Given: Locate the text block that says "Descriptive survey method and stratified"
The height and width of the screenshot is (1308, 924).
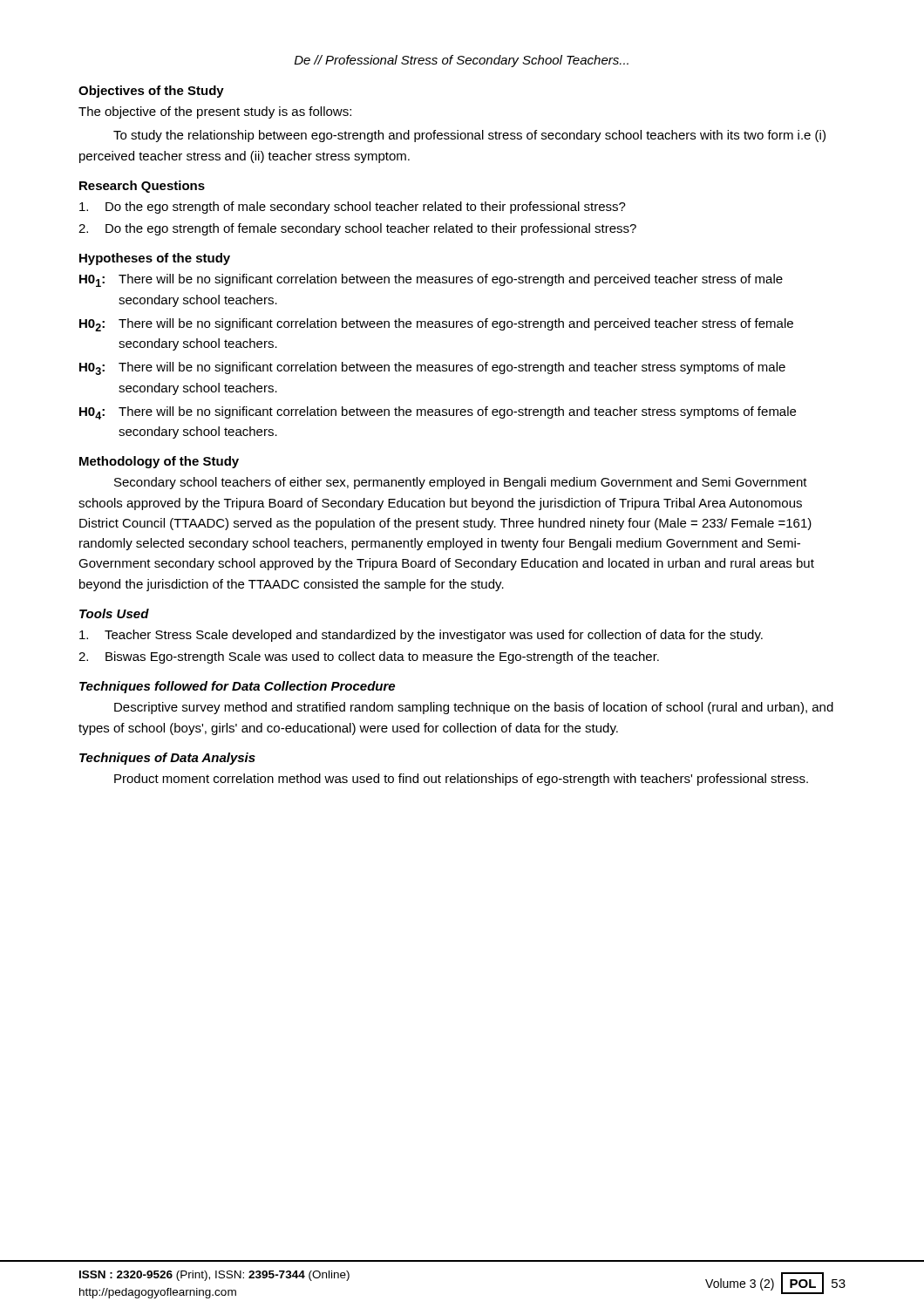Looking at the screenshot, I should click(x=456, y=717).
